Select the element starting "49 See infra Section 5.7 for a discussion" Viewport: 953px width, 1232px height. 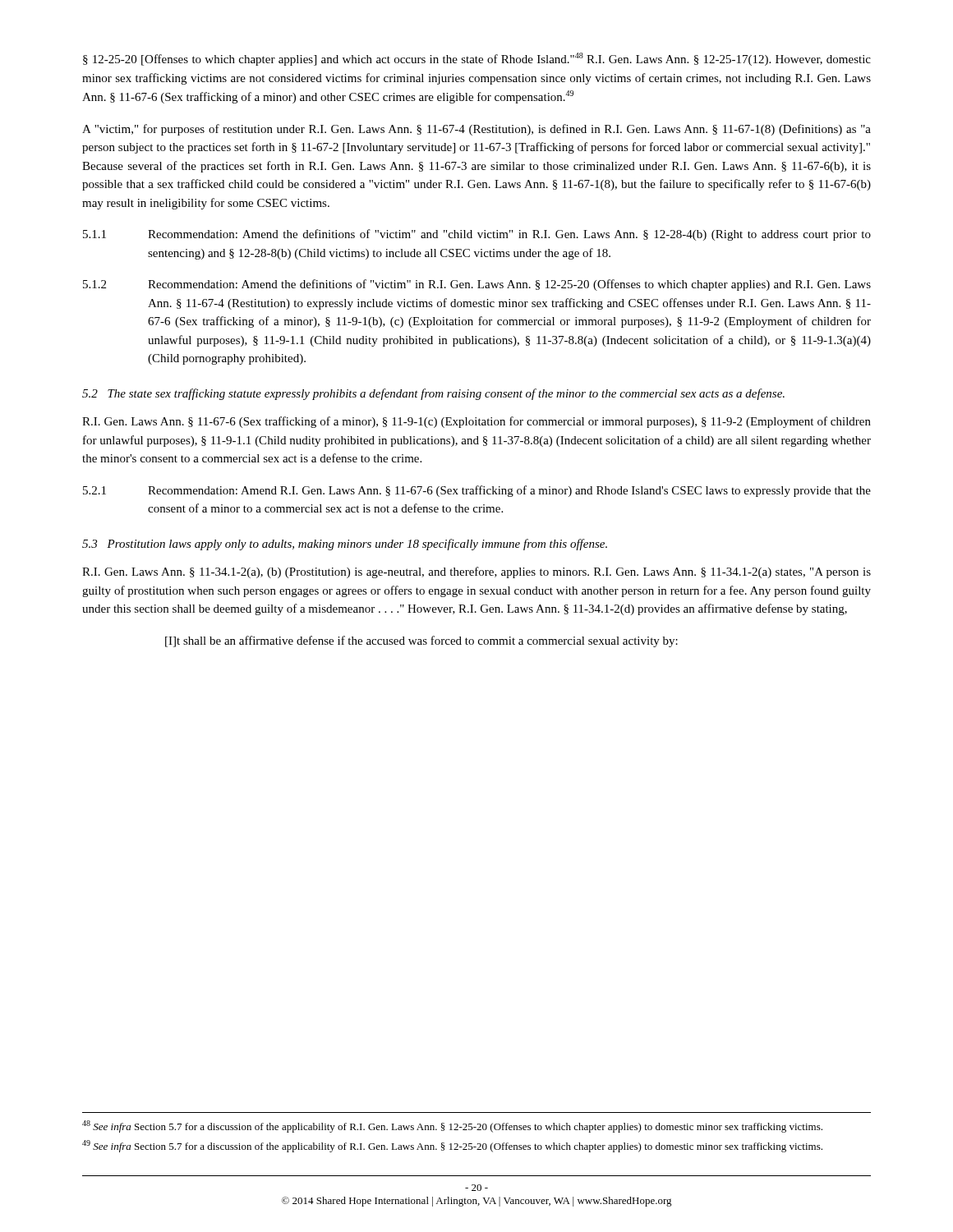tap(453, 1146)
